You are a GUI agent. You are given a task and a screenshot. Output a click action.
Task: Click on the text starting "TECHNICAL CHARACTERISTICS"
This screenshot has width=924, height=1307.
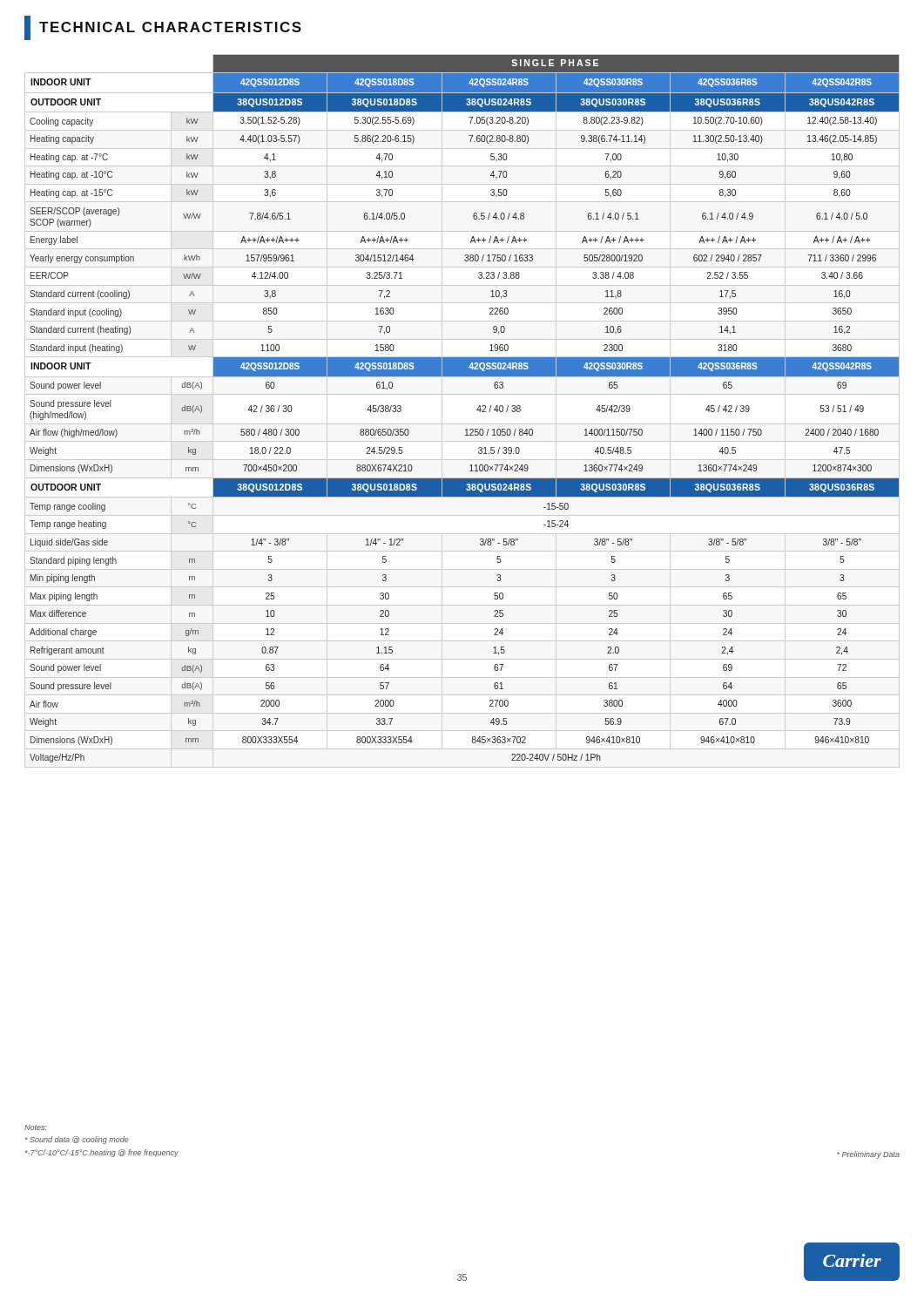tap(164, 28)
